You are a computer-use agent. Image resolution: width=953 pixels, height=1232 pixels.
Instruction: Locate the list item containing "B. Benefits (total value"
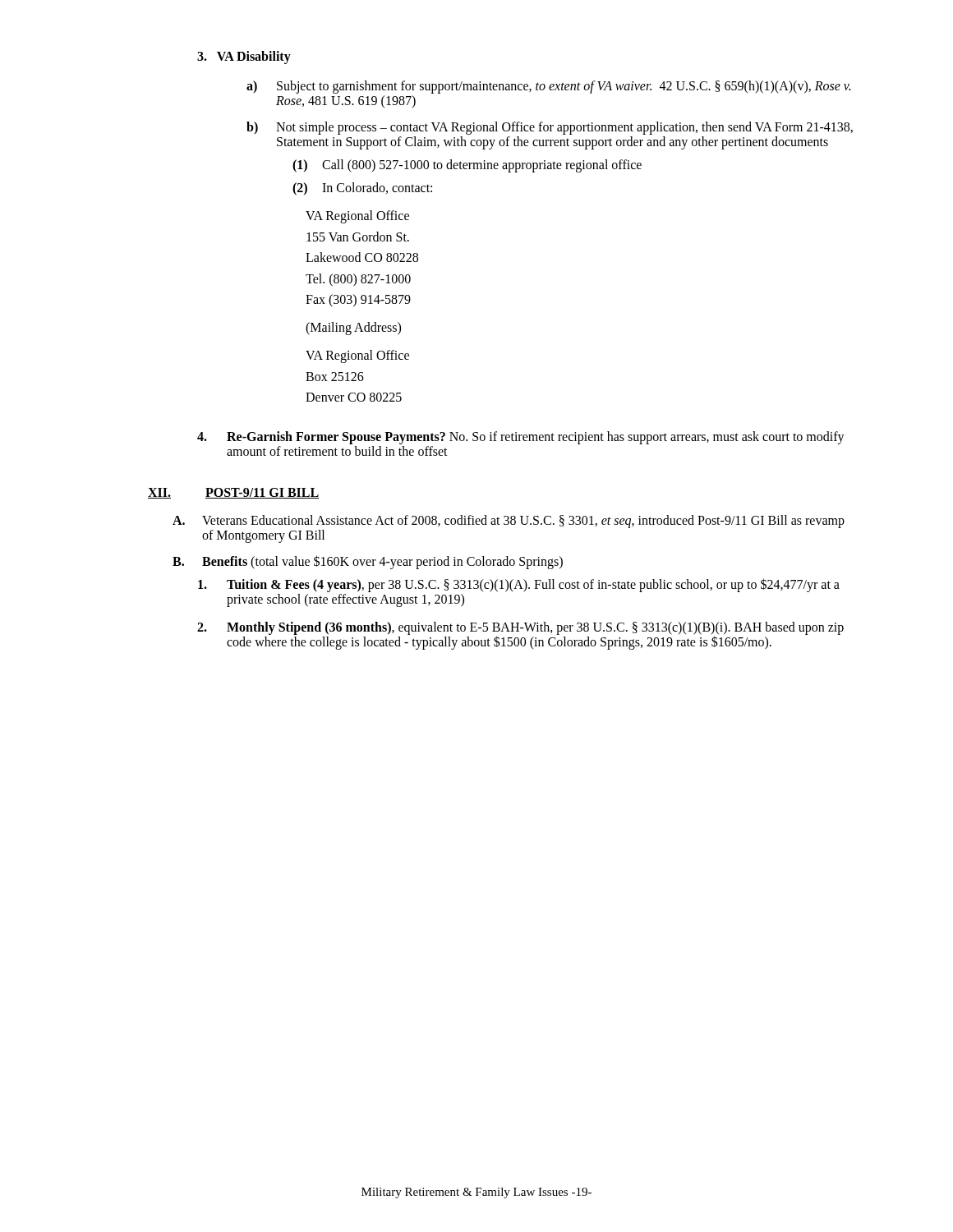[x=513, y=602]
